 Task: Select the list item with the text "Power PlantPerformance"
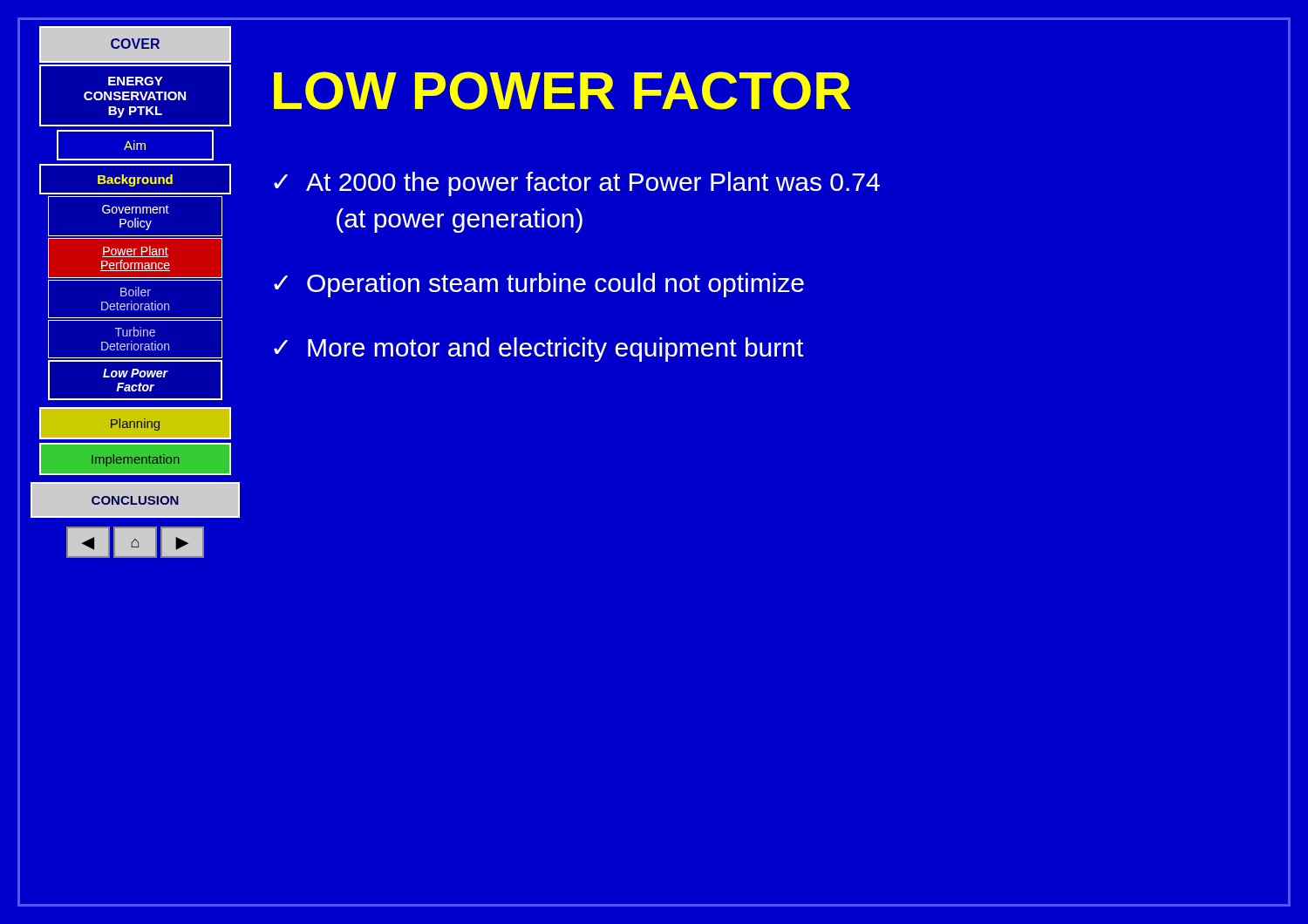point(135,258)
